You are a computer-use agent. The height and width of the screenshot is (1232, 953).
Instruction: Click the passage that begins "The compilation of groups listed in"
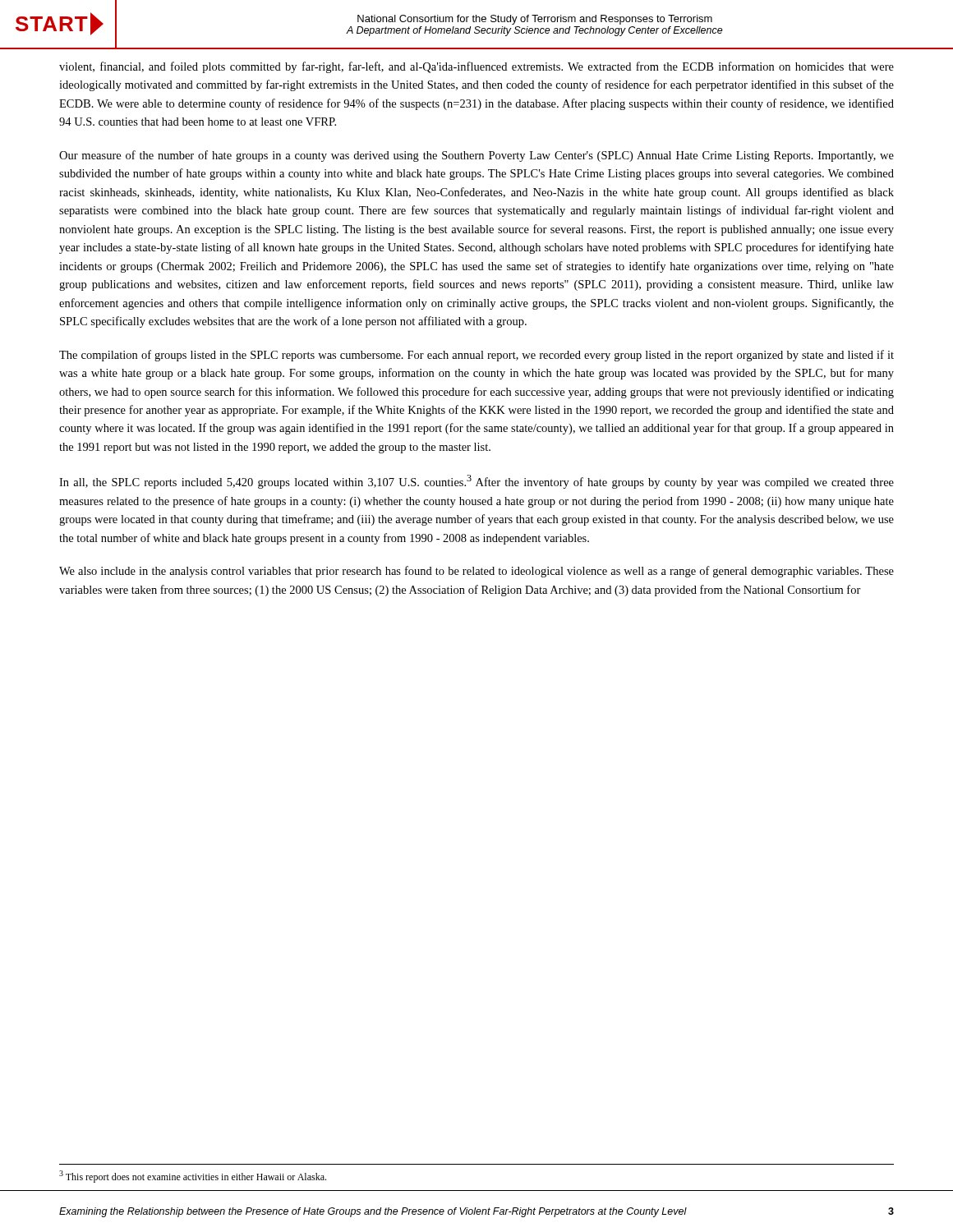(476, 401)
